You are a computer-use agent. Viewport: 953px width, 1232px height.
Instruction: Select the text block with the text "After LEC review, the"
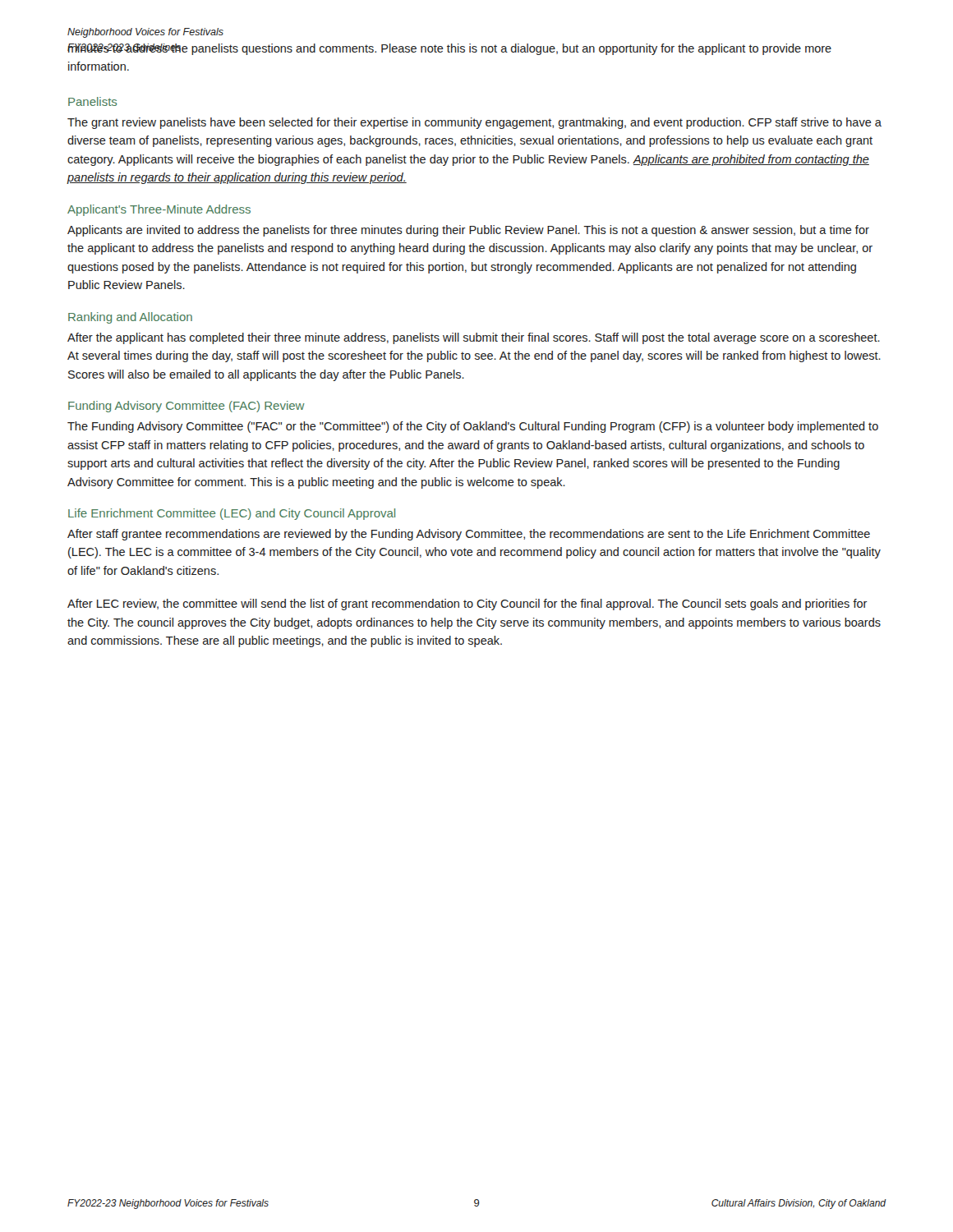tap(474, 622)
